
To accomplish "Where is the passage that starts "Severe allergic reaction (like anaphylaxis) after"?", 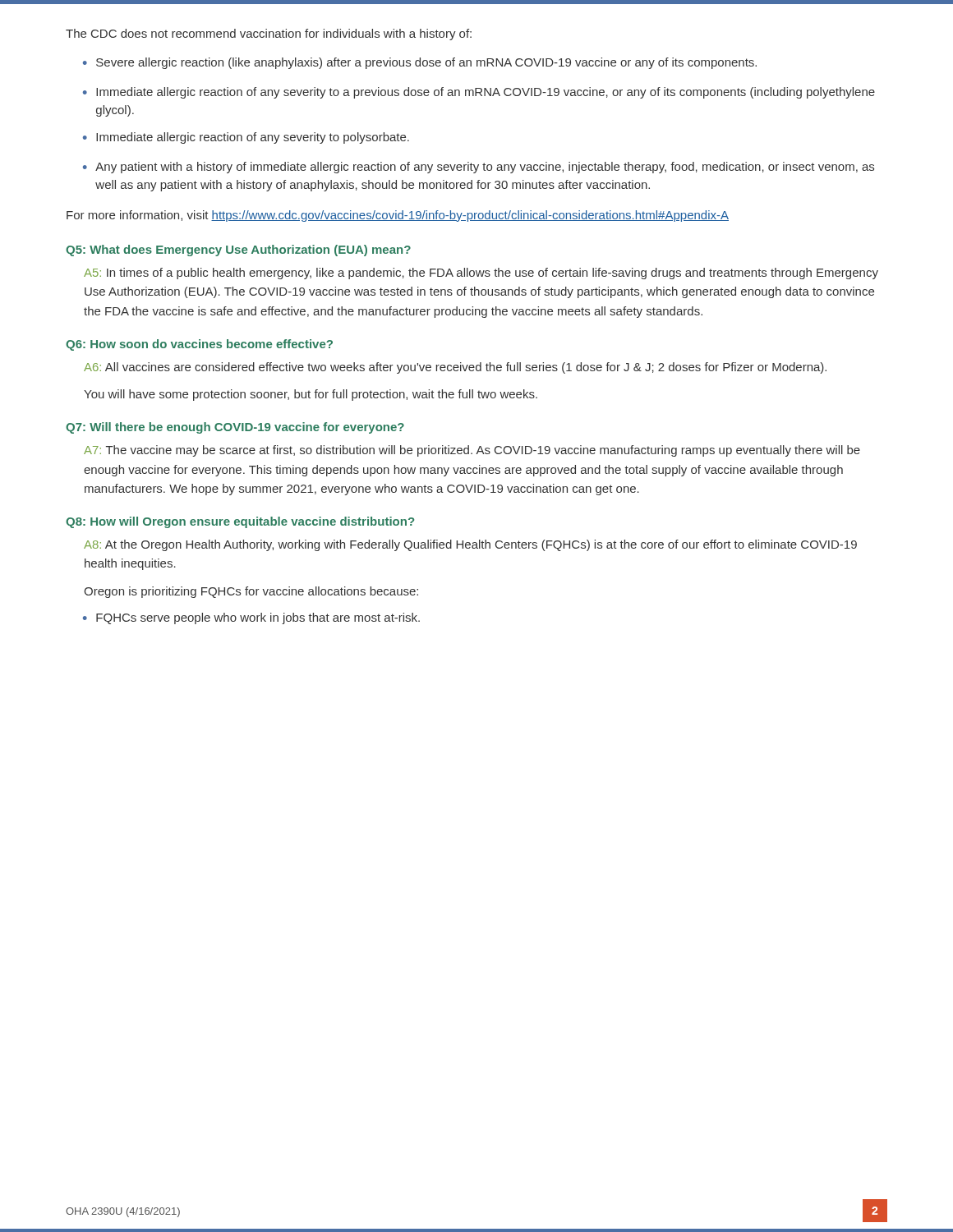I will click(x=427, y=62).
